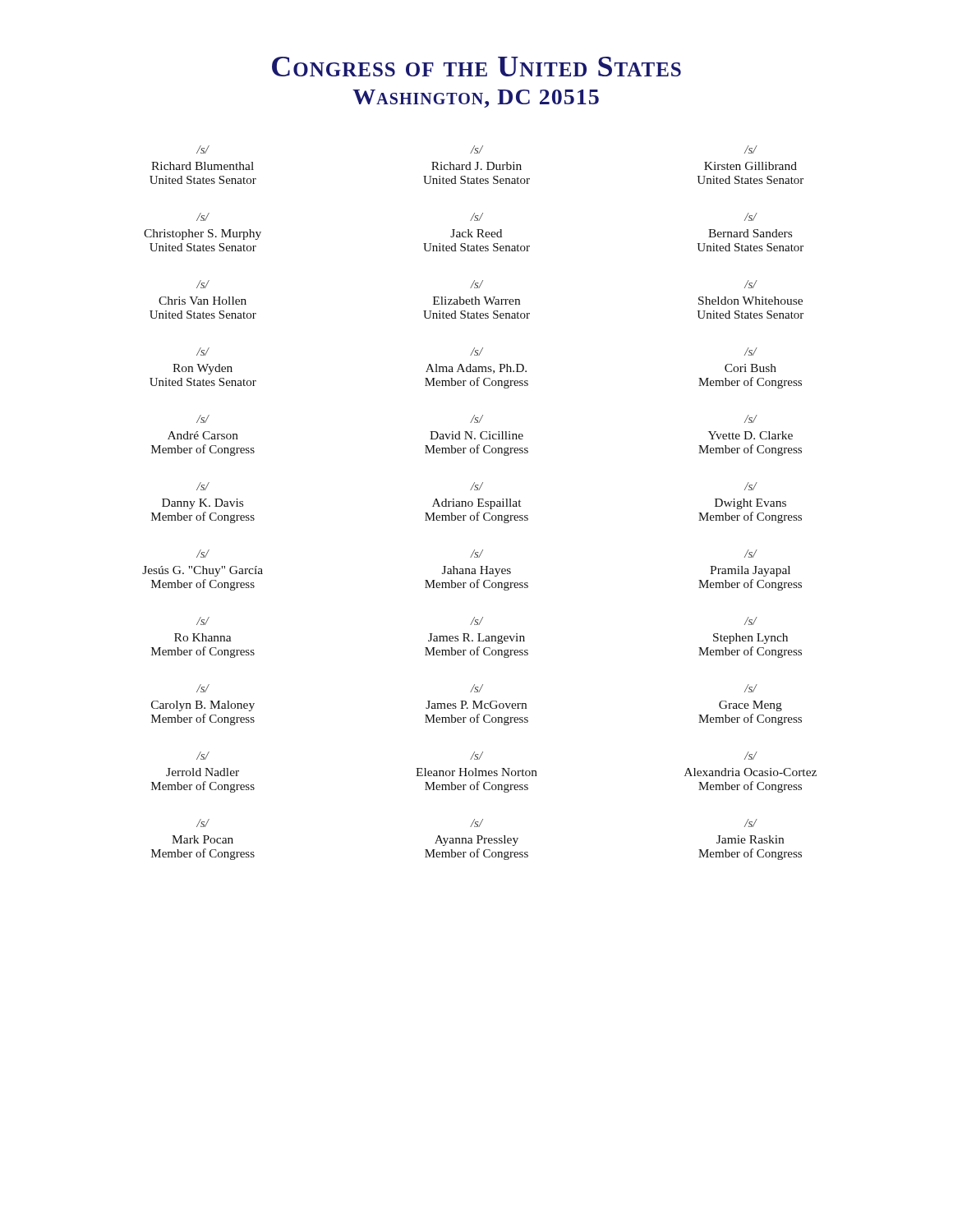Find the block starting "/s/ Eleanor Holmes Norton"
The height and width of the screenshot is (1232, 953).
[x=476, y=771]
